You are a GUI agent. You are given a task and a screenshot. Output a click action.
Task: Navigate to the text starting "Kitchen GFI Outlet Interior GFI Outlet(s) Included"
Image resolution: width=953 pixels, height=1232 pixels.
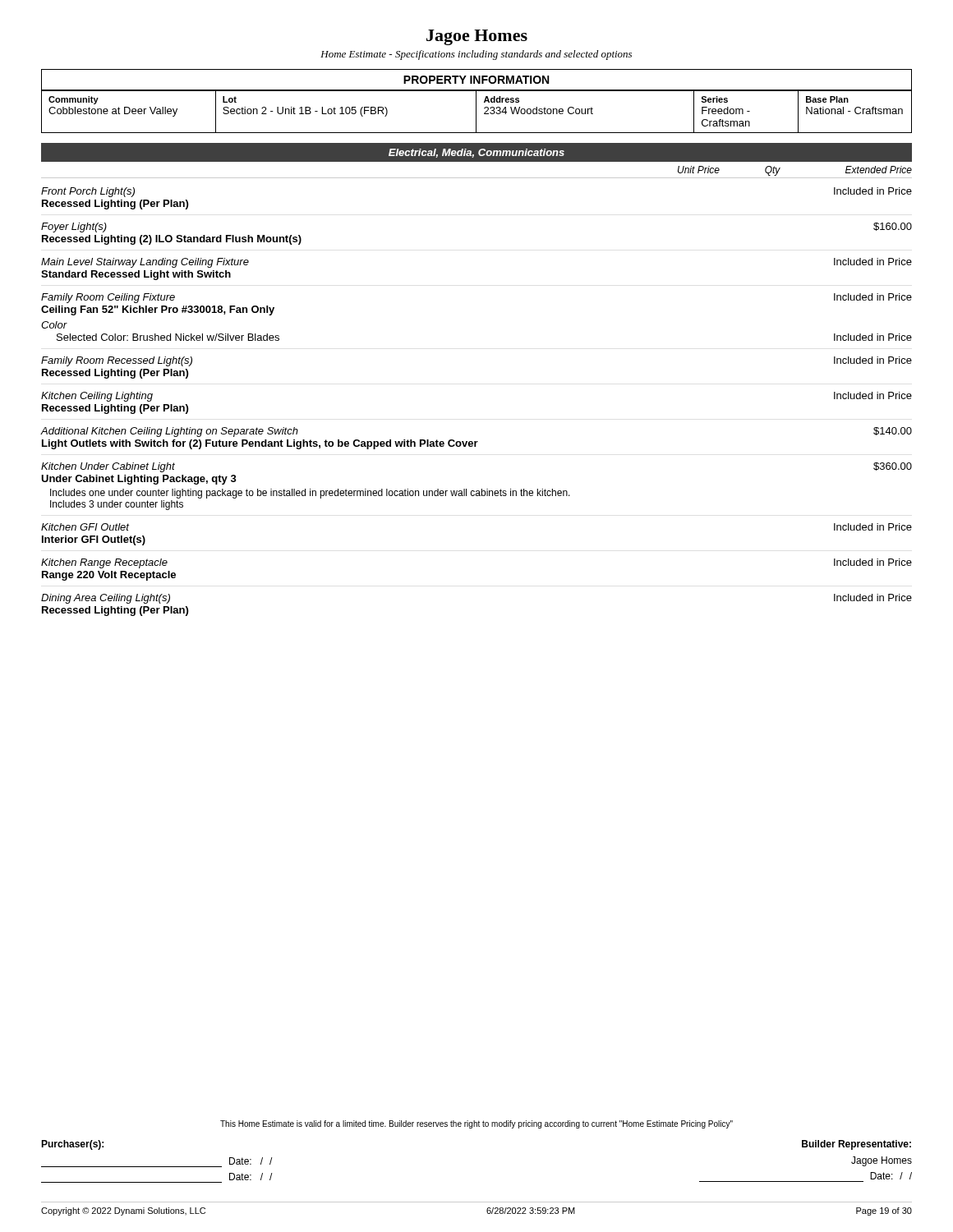pos(89,527)
